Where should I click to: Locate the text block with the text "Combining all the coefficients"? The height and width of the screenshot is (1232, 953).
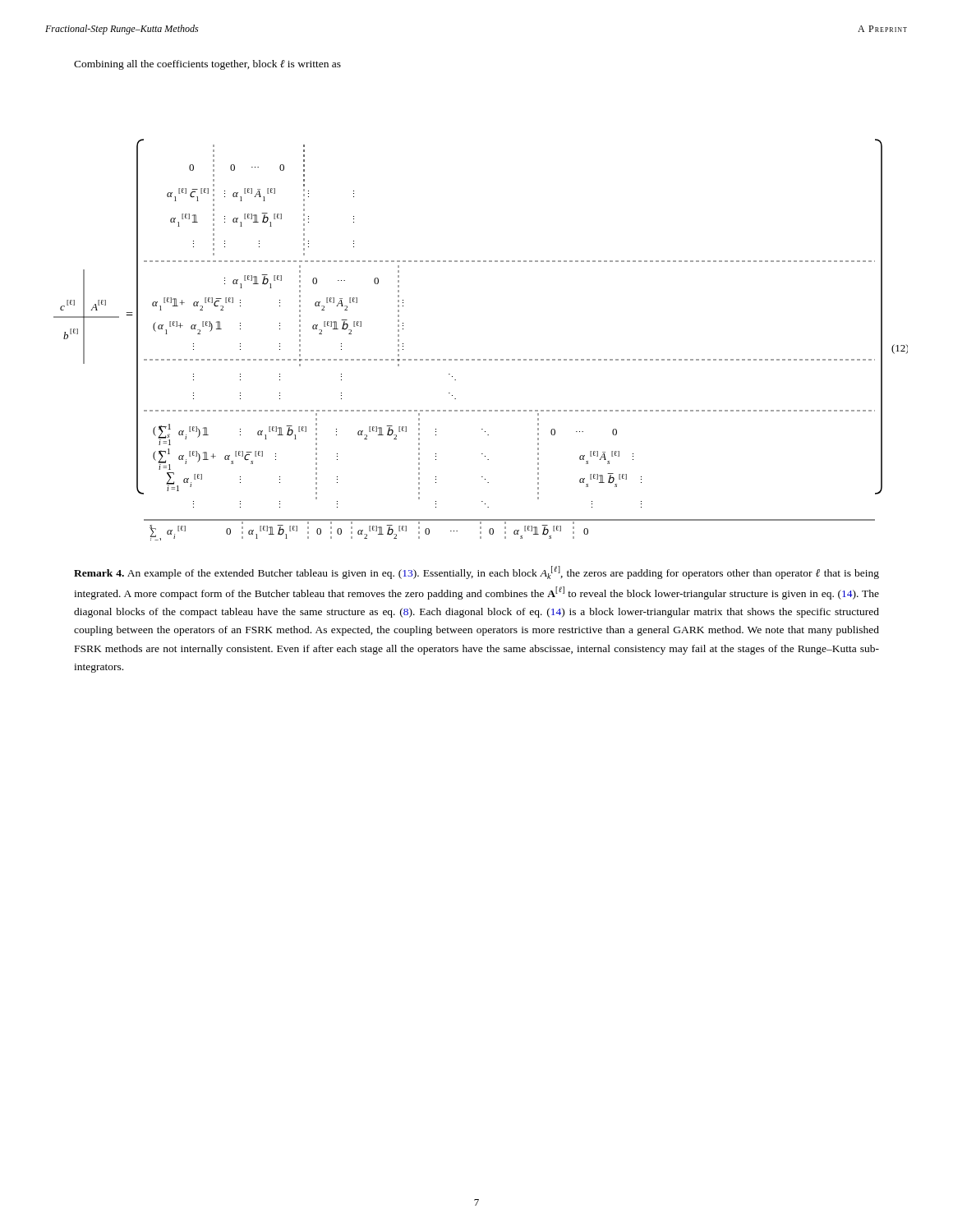pyautogui.click(x=207, y=64)
